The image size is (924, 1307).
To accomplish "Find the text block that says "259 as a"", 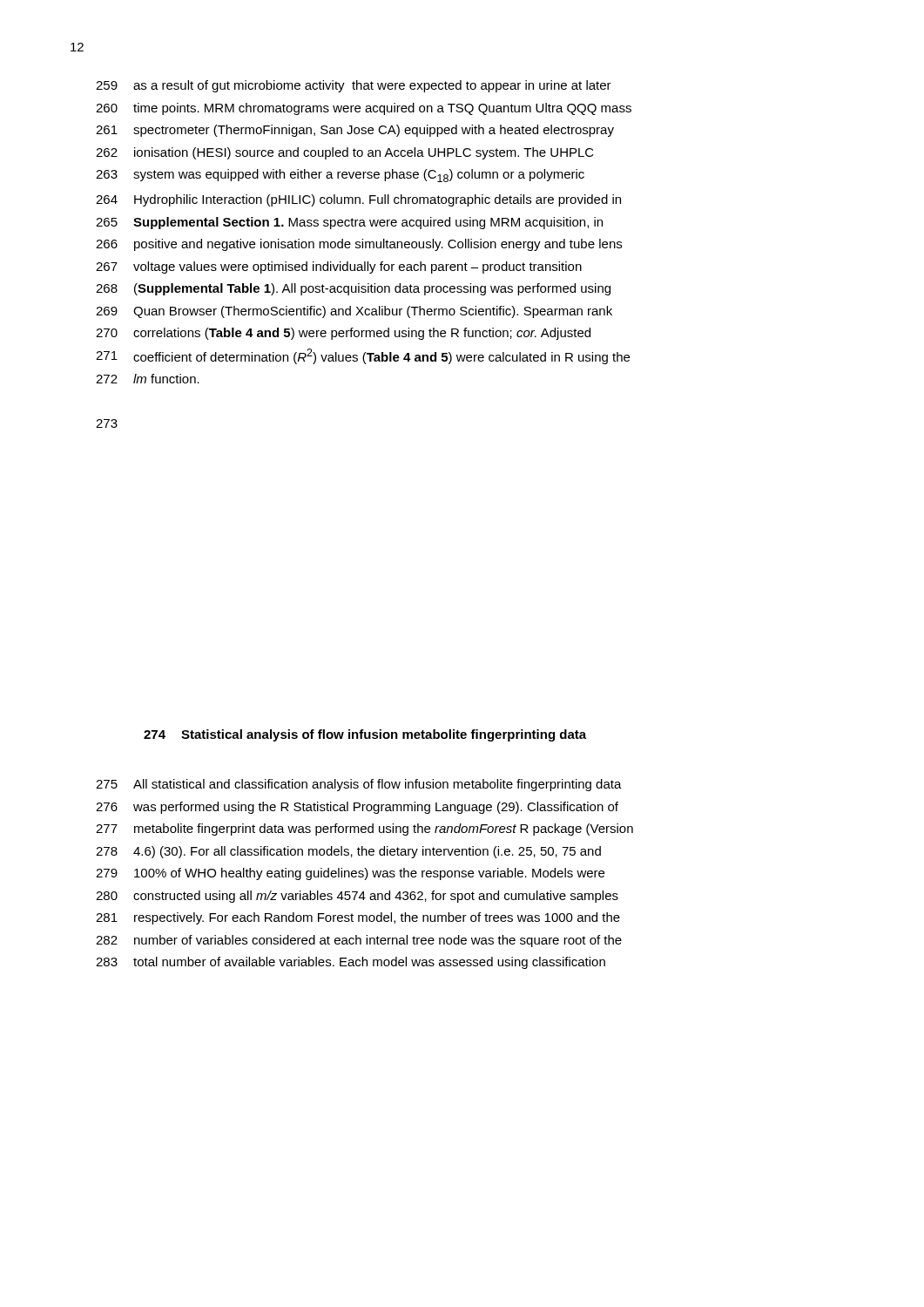I will click(462, 254).
